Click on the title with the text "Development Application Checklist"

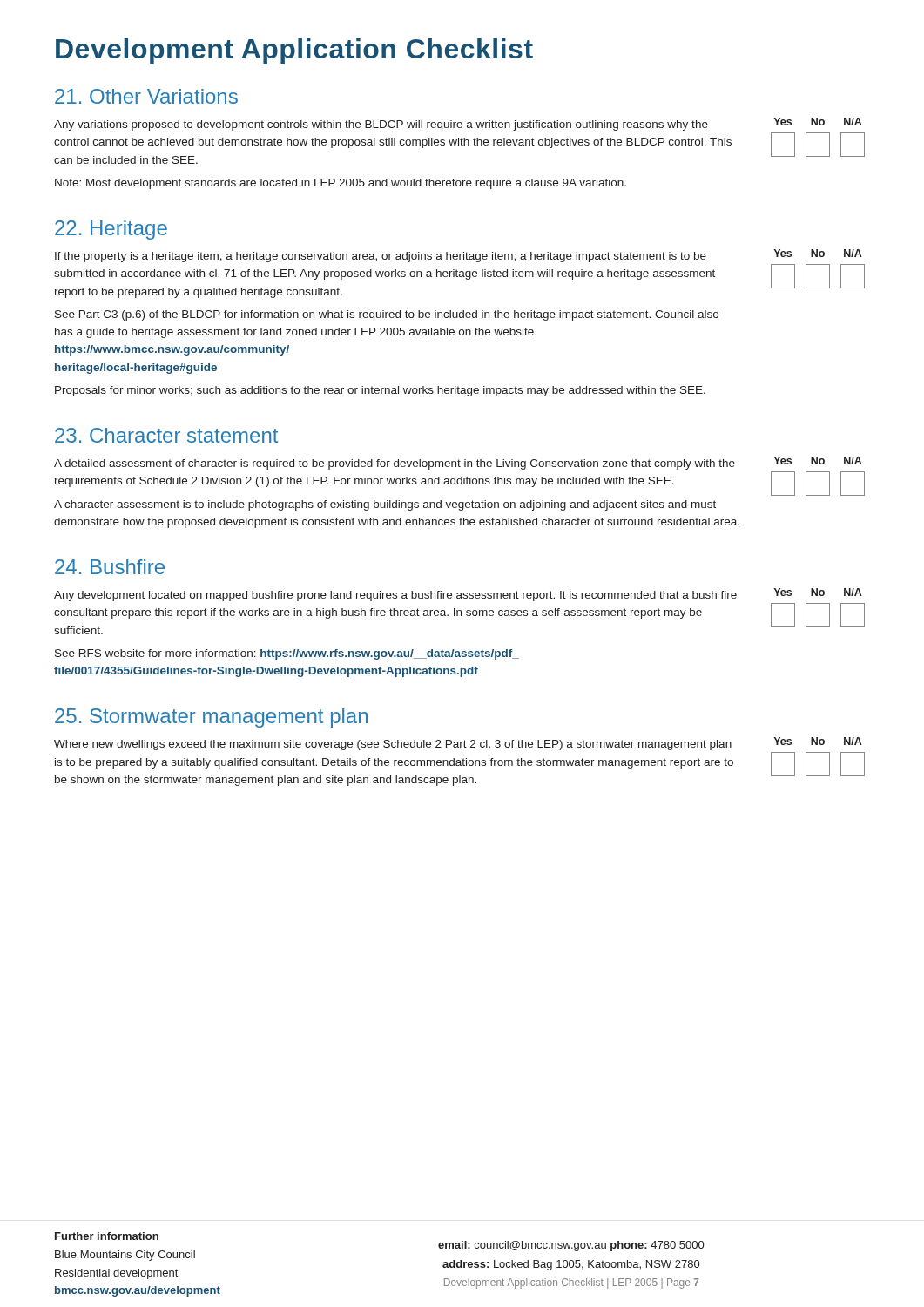coord(462,49)
